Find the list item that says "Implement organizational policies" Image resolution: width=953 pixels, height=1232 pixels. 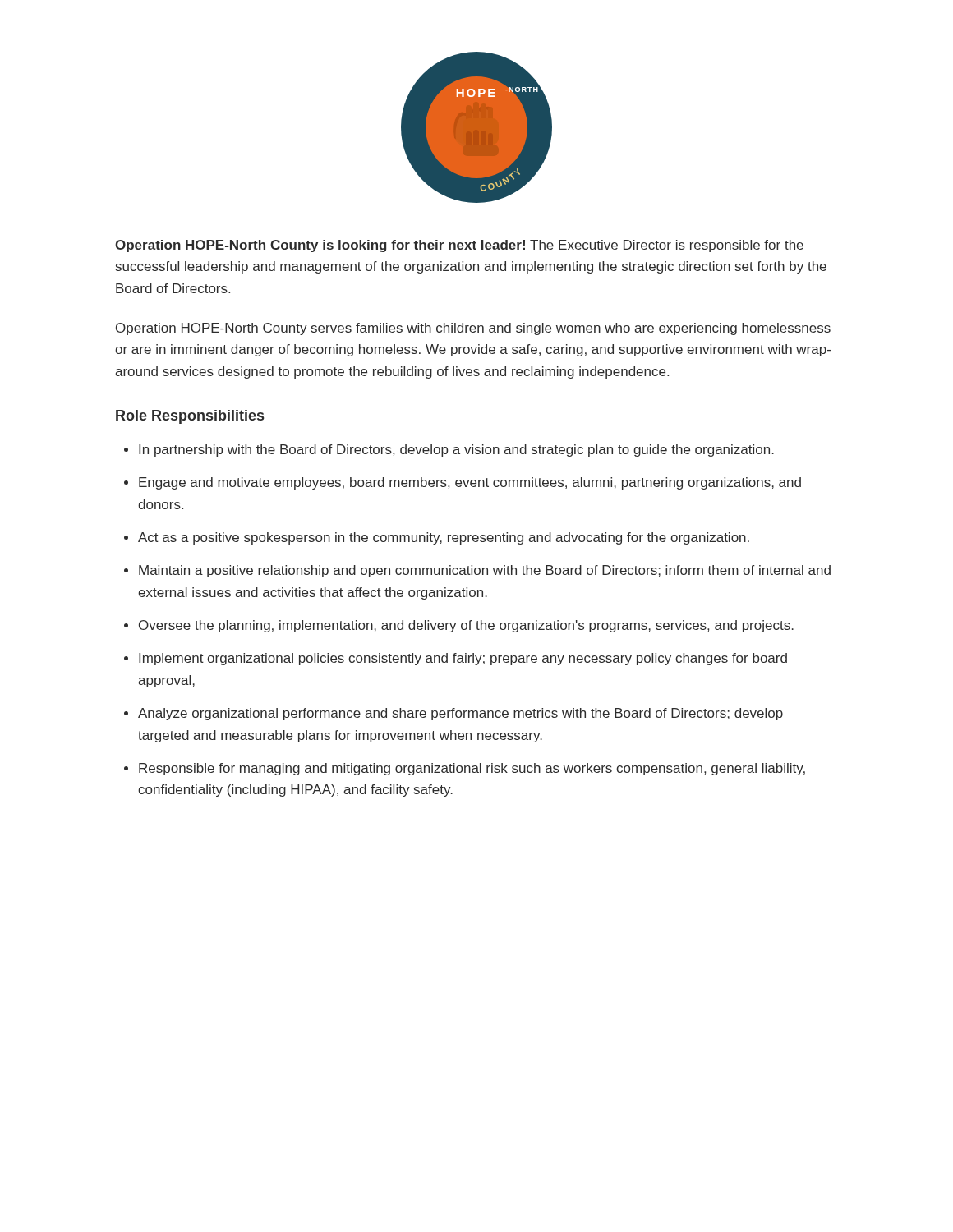point(463,669)
